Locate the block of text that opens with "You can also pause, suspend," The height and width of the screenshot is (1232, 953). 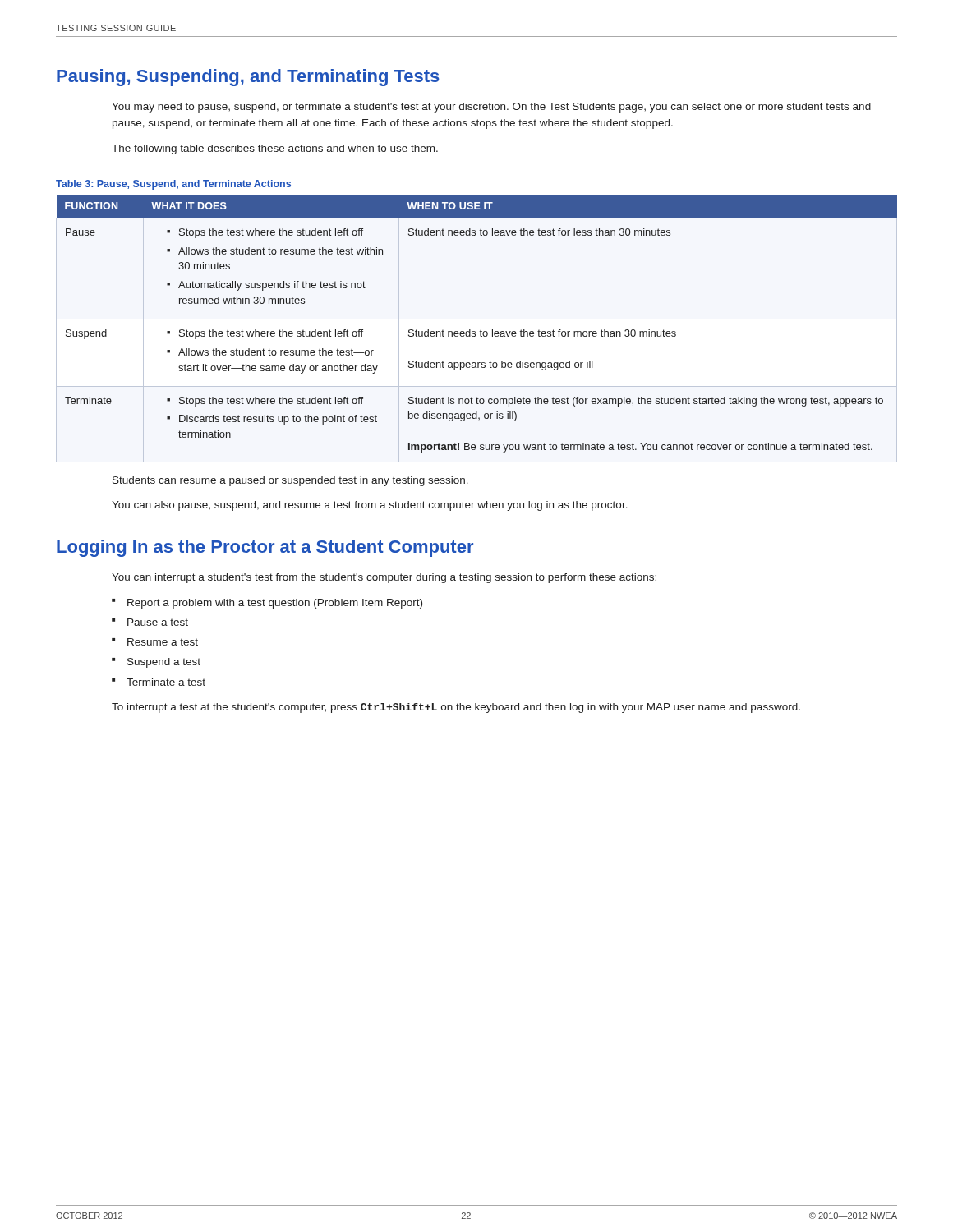(x=370, y=505)
